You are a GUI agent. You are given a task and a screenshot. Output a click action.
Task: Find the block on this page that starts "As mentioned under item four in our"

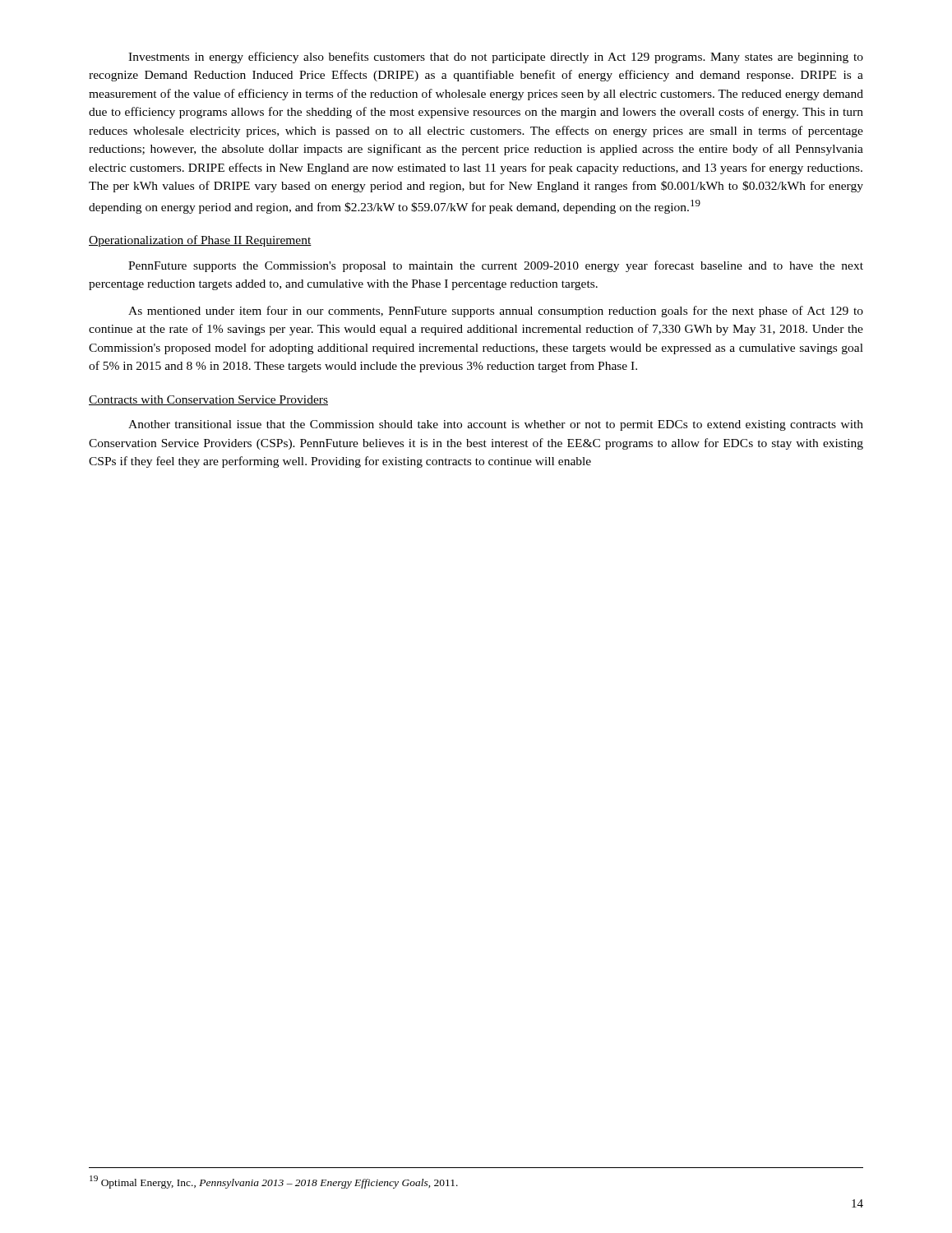coord(476,338)
